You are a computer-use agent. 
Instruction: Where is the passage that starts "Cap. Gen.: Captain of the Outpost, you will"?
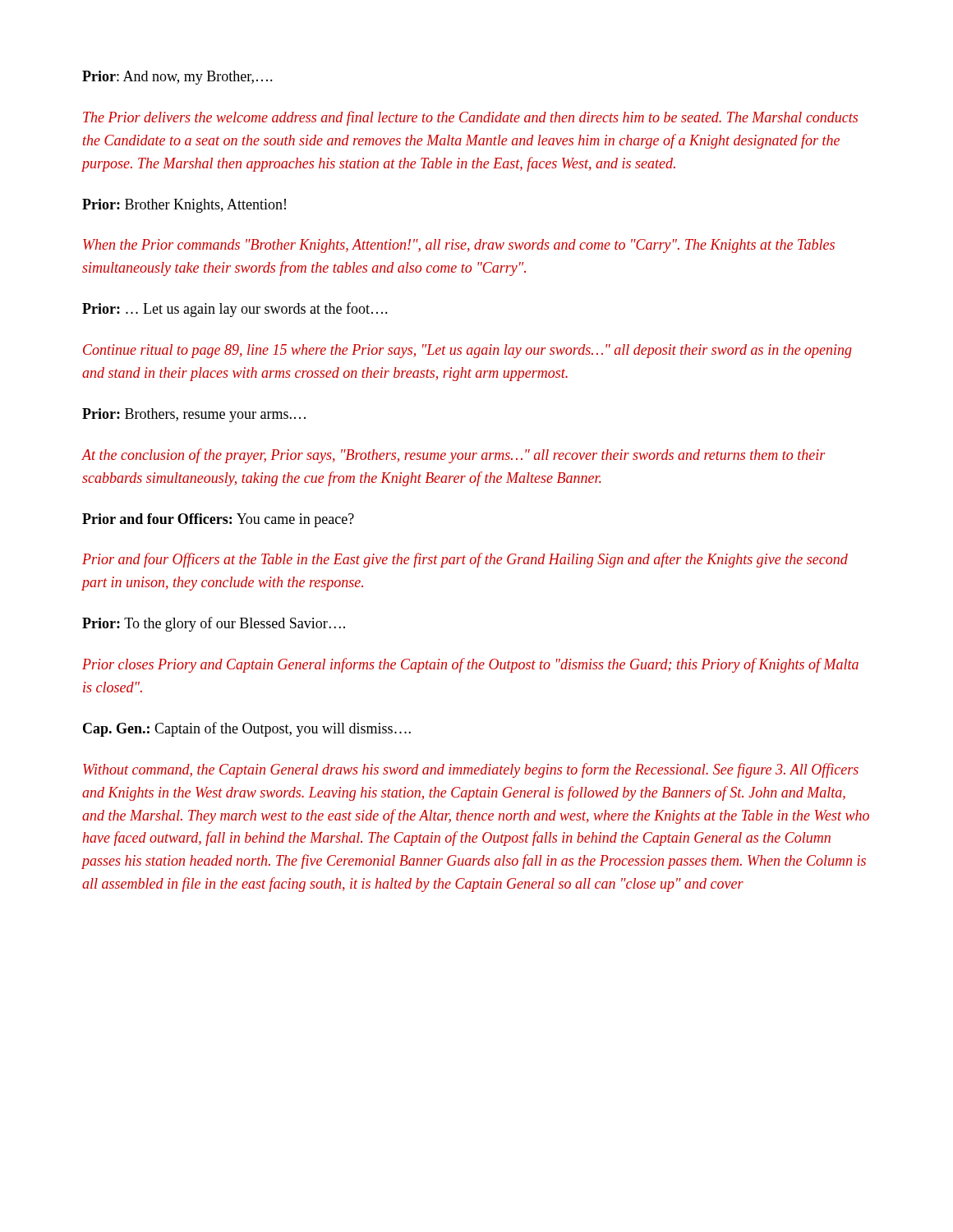pyautogui.click(x=247, y=728)
